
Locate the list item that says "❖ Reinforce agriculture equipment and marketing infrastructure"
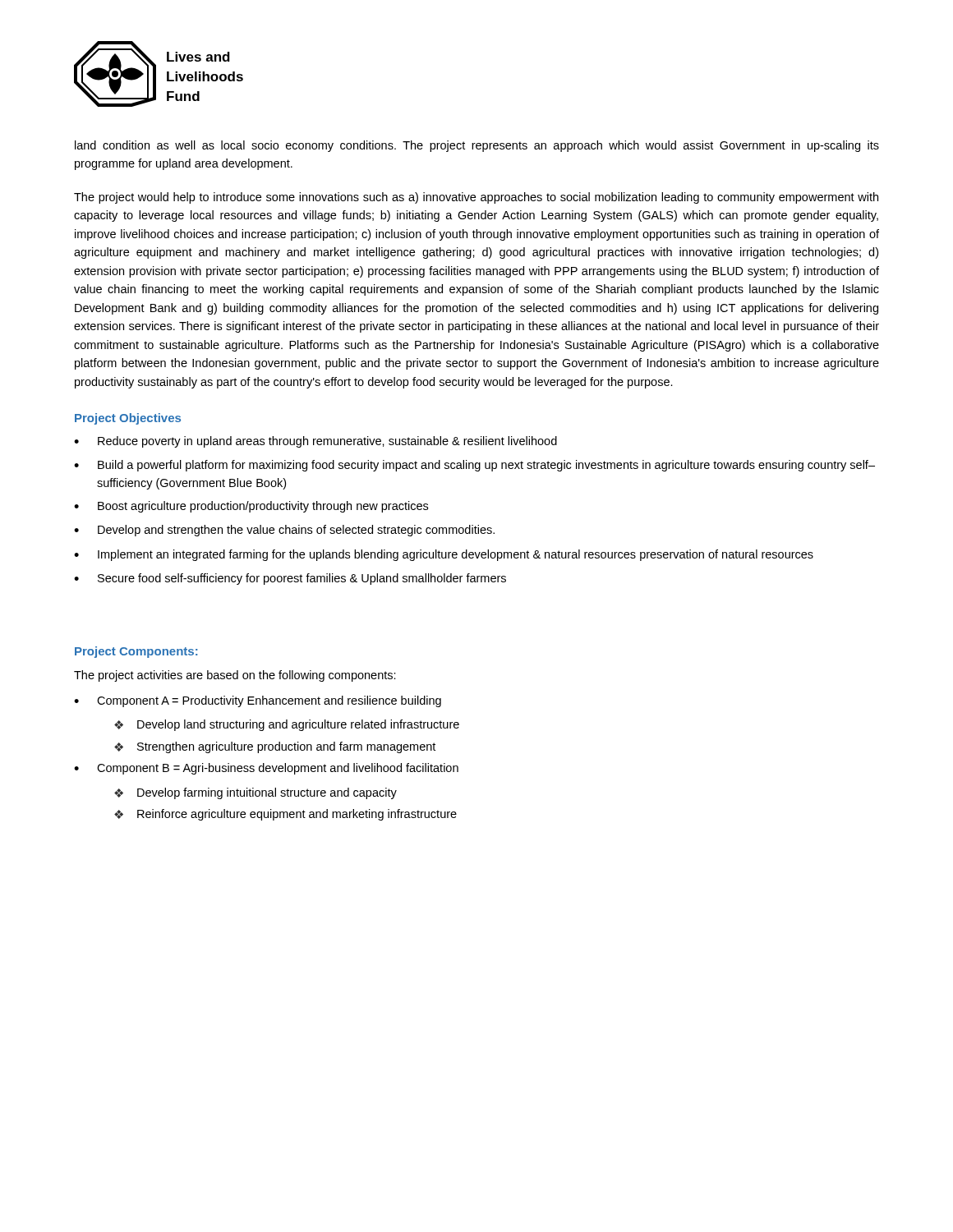[x=285, y=815]
